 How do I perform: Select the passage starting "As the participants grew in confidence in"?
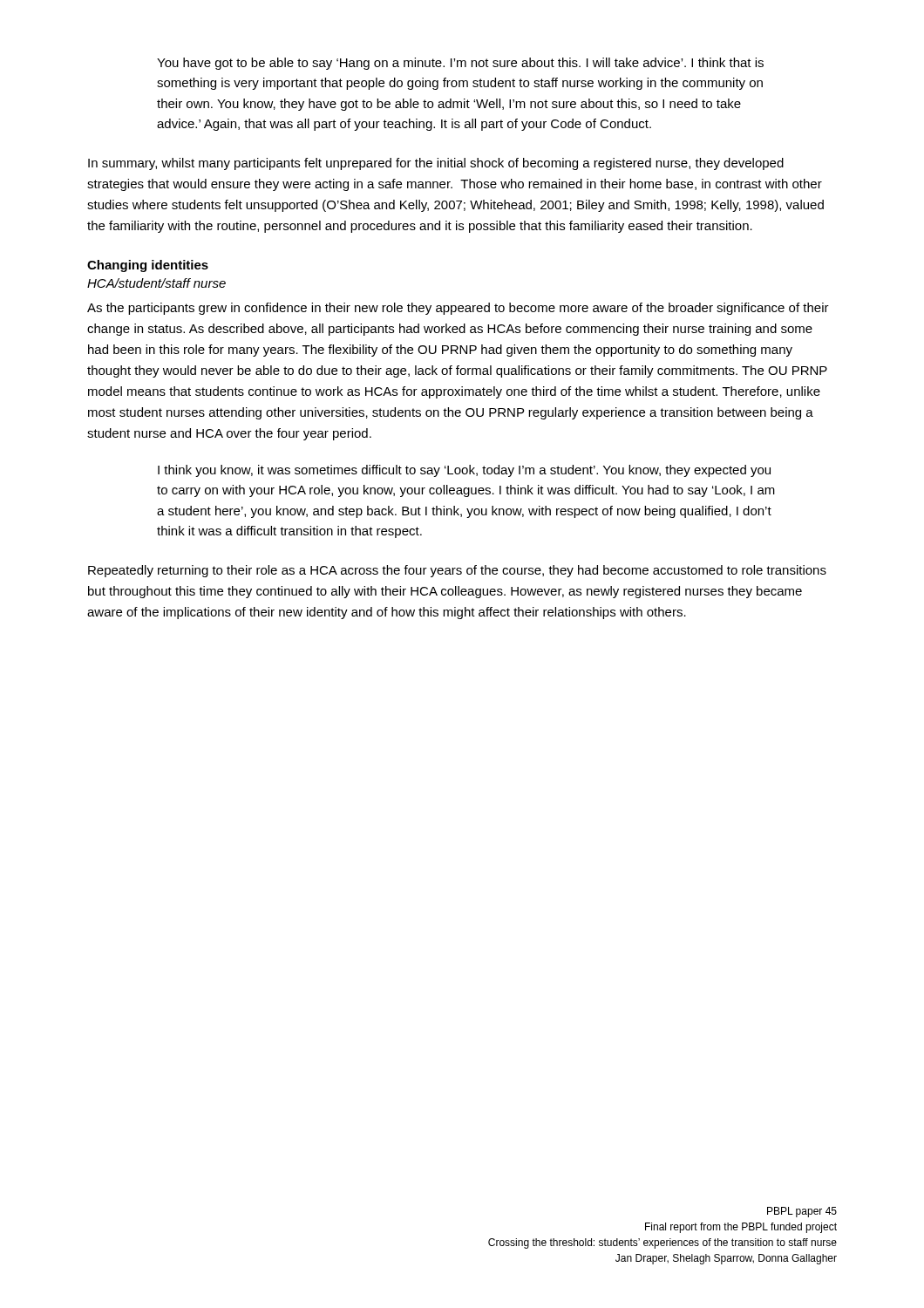pyautogui.click(x=458, y=370)
